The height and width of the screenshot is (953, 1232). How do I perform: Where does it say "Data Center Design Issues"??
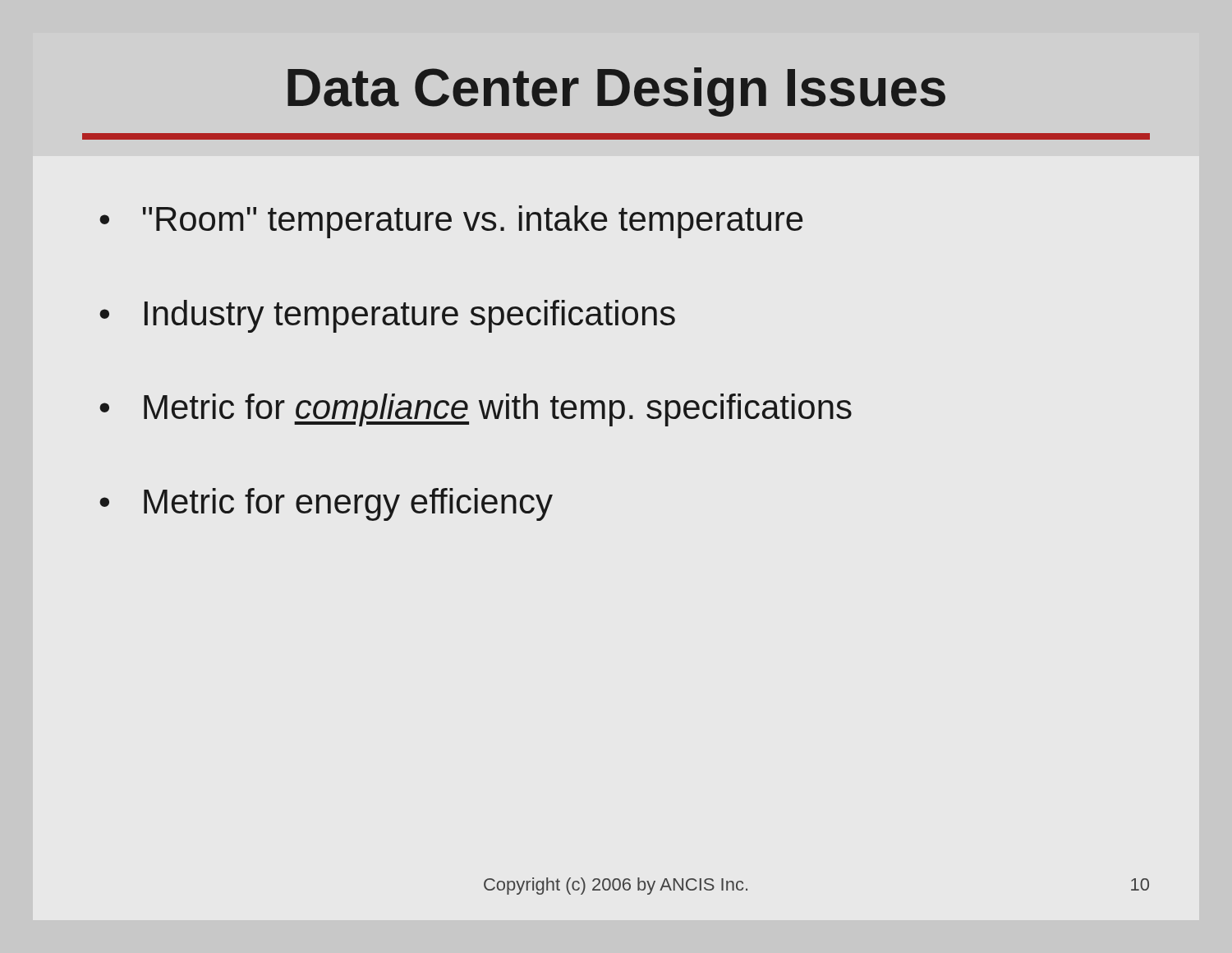(x=616, y=99)
